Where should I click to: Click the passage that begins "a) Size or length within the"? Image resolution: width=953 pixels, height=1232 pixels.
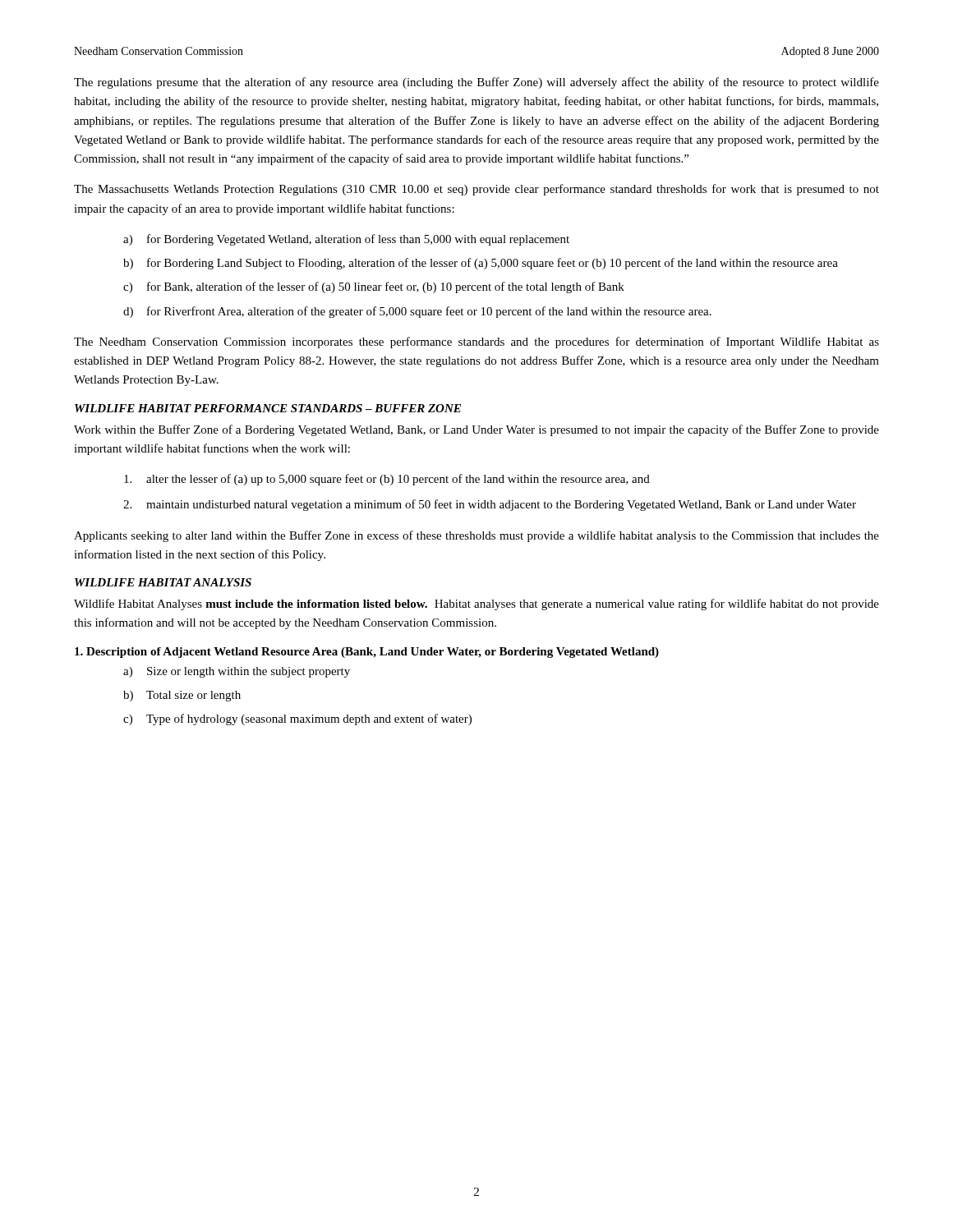[x=237, y=671]
